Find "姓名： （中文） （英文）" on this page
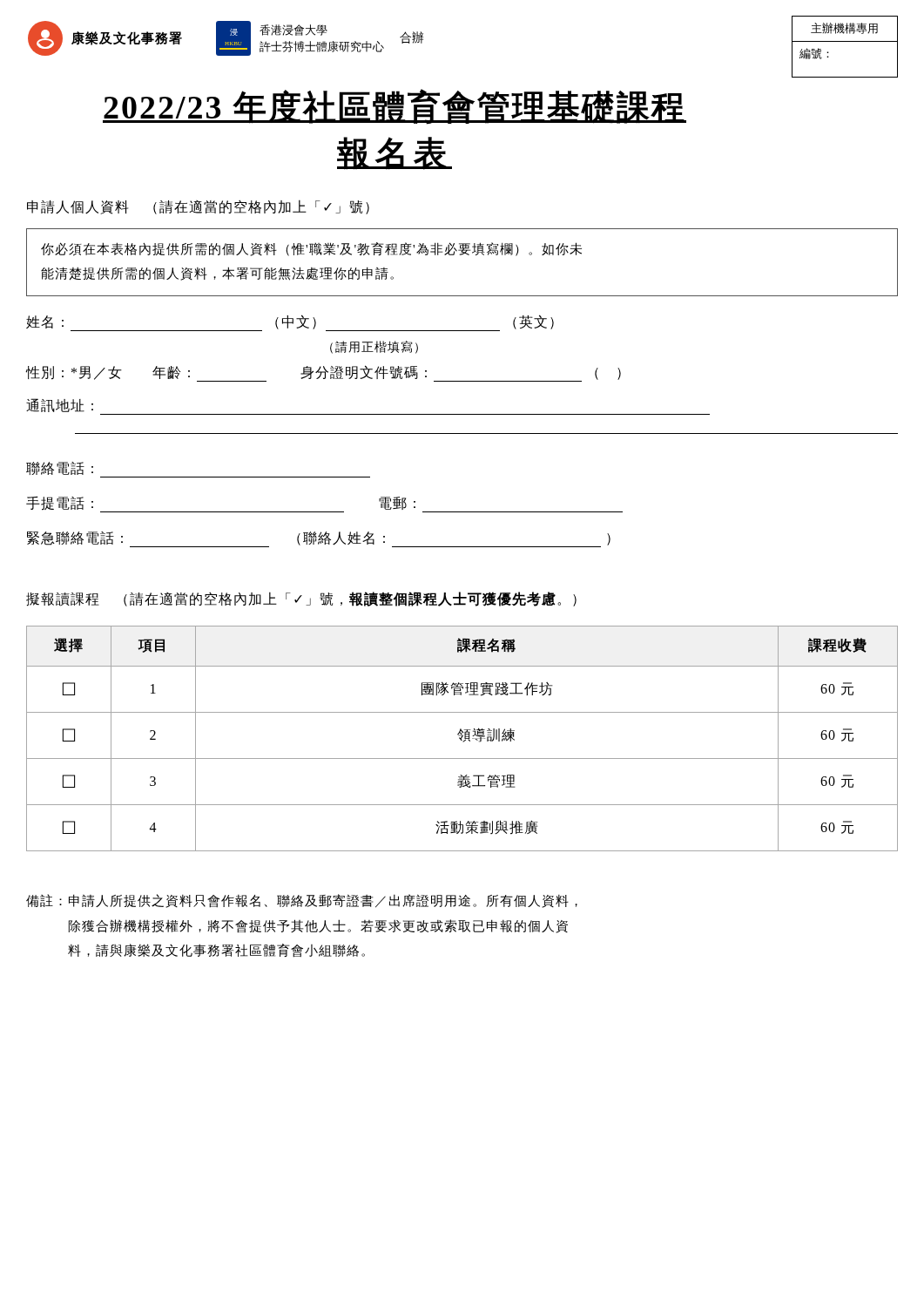The width and height of the screenshot is (924, 1307). [295, 323]
